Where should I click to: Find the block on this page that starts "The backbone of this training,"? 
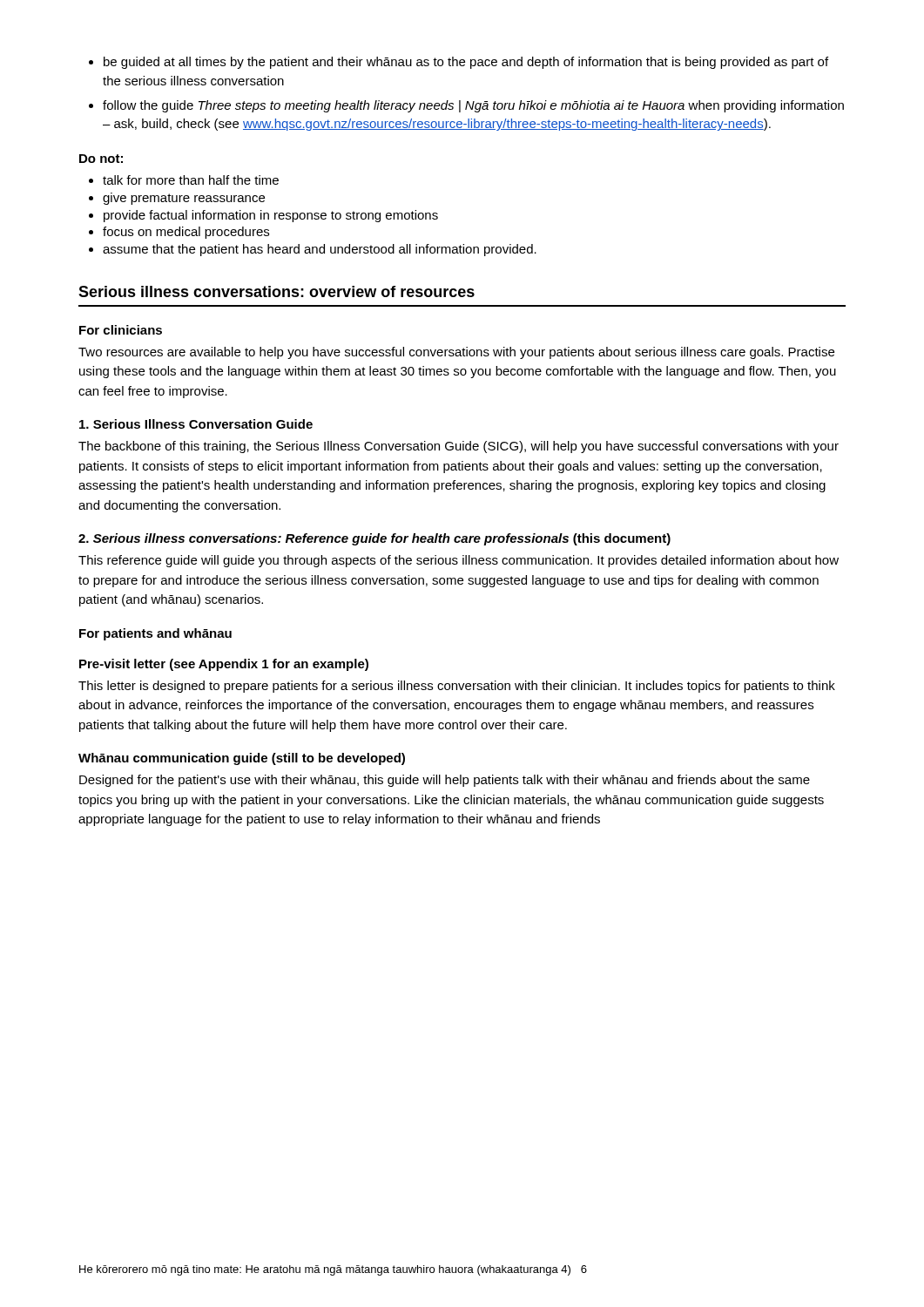[458, 475]
